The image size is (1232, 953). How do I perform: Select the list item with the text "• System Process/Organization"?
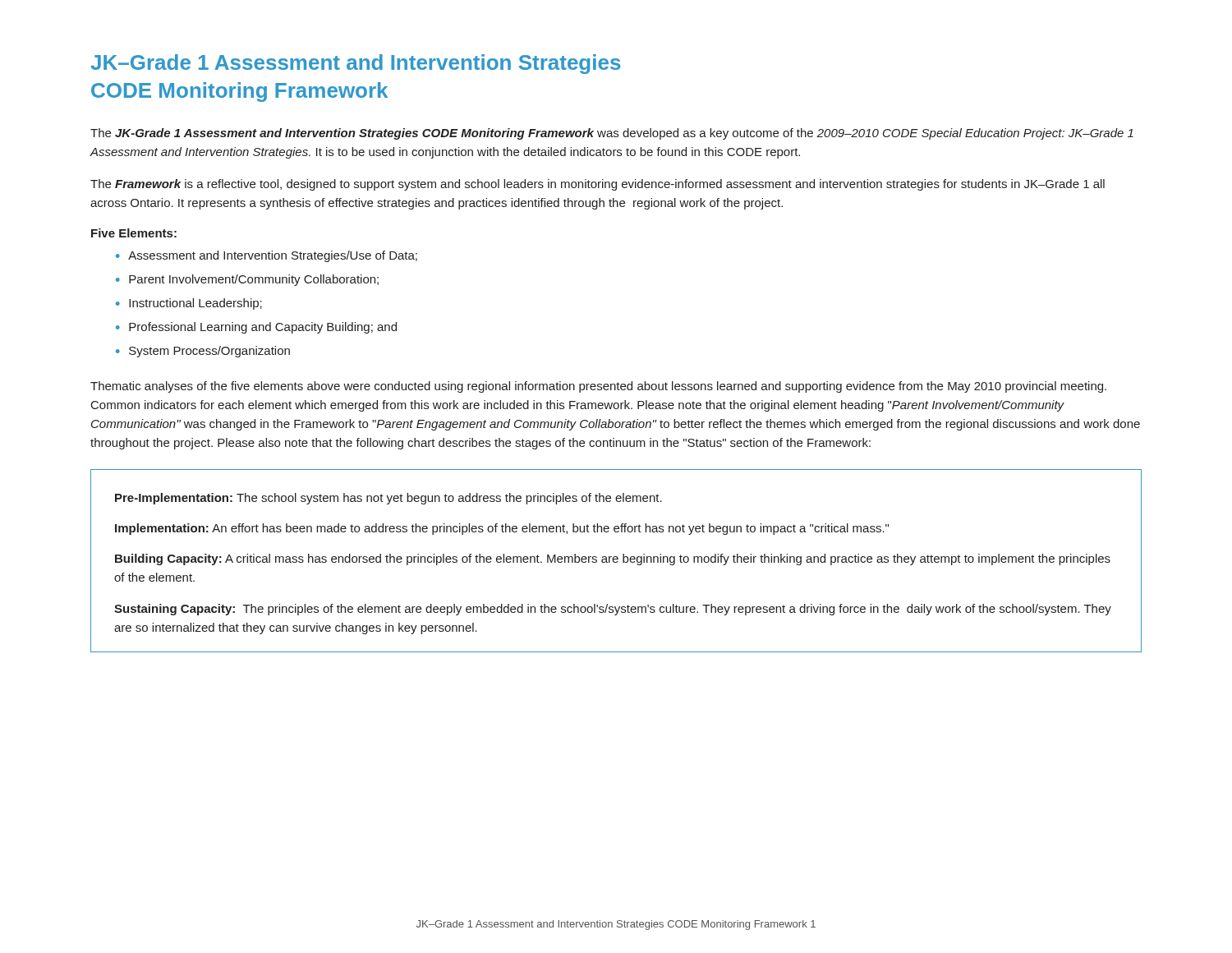[x=203, y=352]
